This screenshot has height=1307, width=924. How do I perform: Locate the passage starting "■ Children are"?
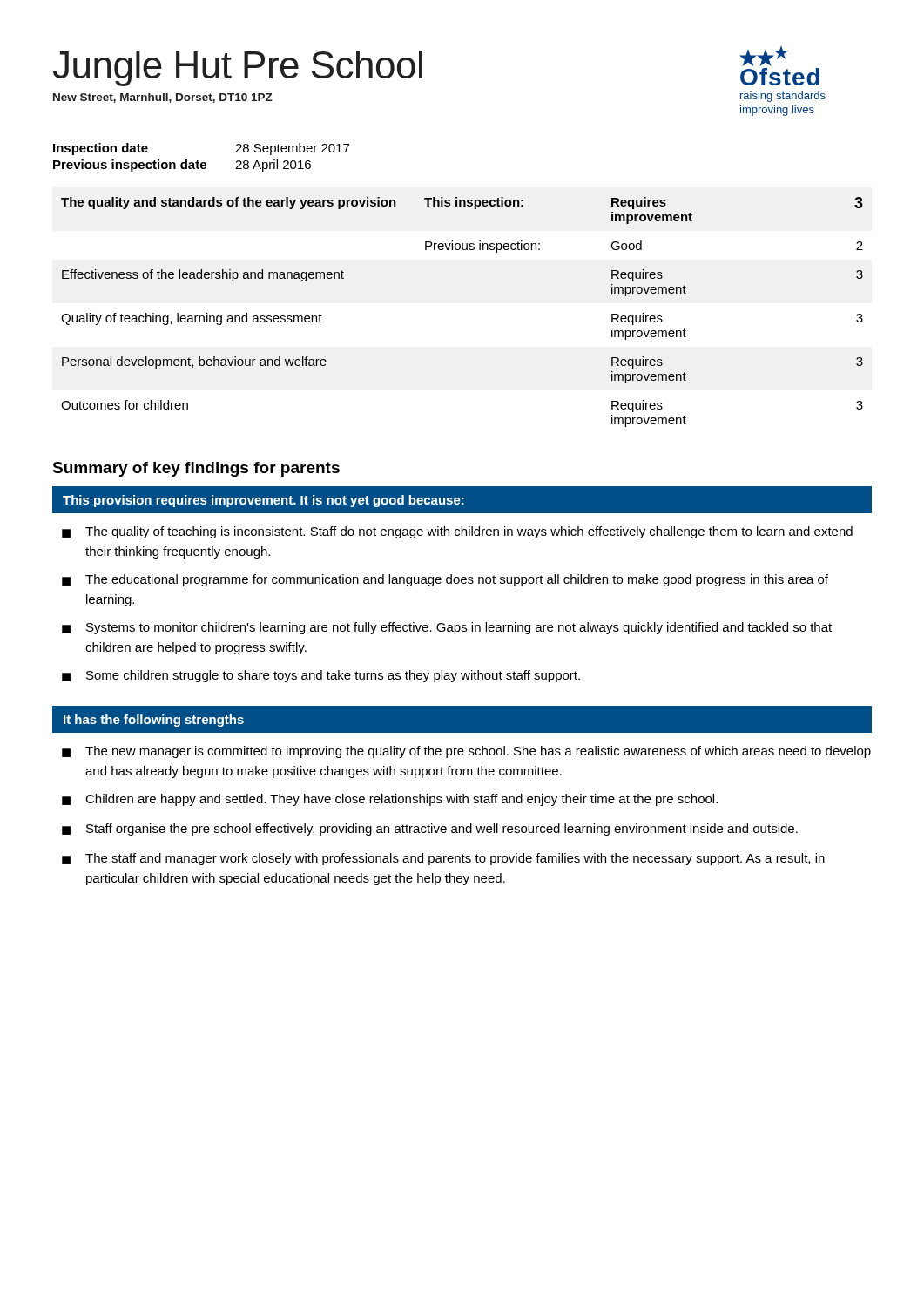(x=466, y=800)
